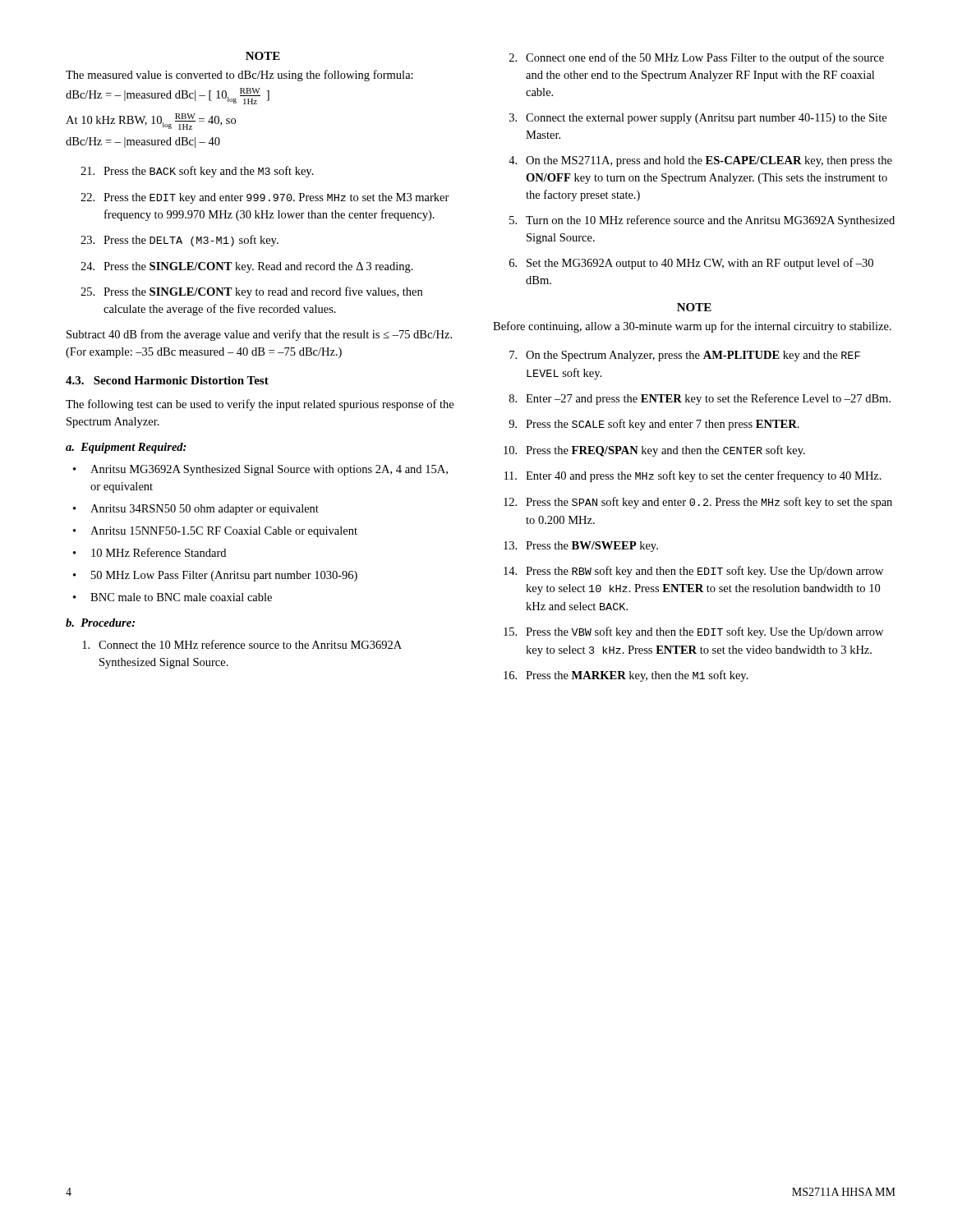Click on the list item that reads "16. Press the MARKER key, then the"
The height and width of the screenshot is (1232, 953).
coord(694,676)
